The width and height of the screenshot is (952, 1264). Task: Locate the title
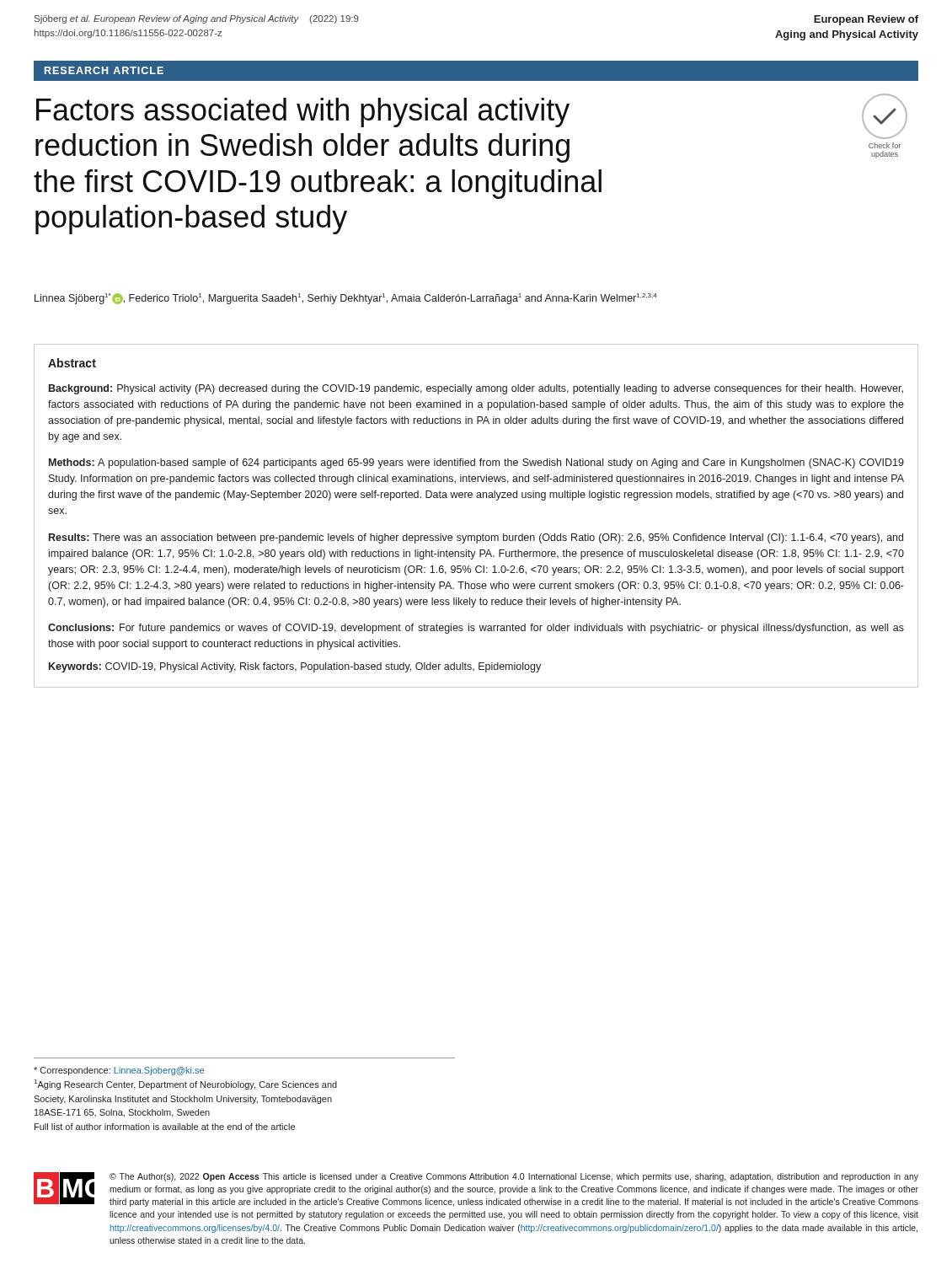click(x=421, y=164)
